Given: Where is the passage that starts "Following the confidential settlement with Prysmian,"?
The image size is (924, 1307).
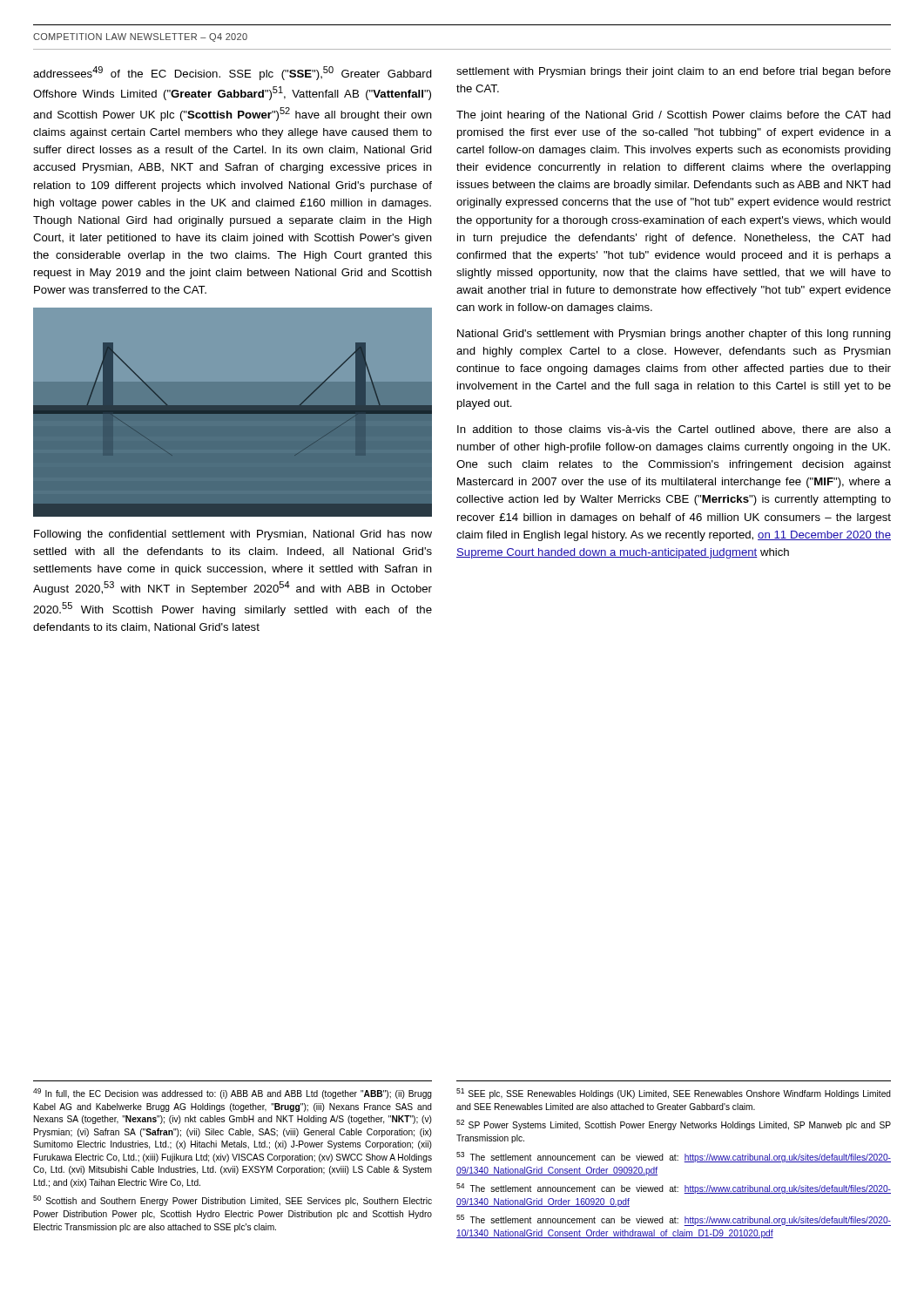Looking at the screenshot, I should point(233,581).
